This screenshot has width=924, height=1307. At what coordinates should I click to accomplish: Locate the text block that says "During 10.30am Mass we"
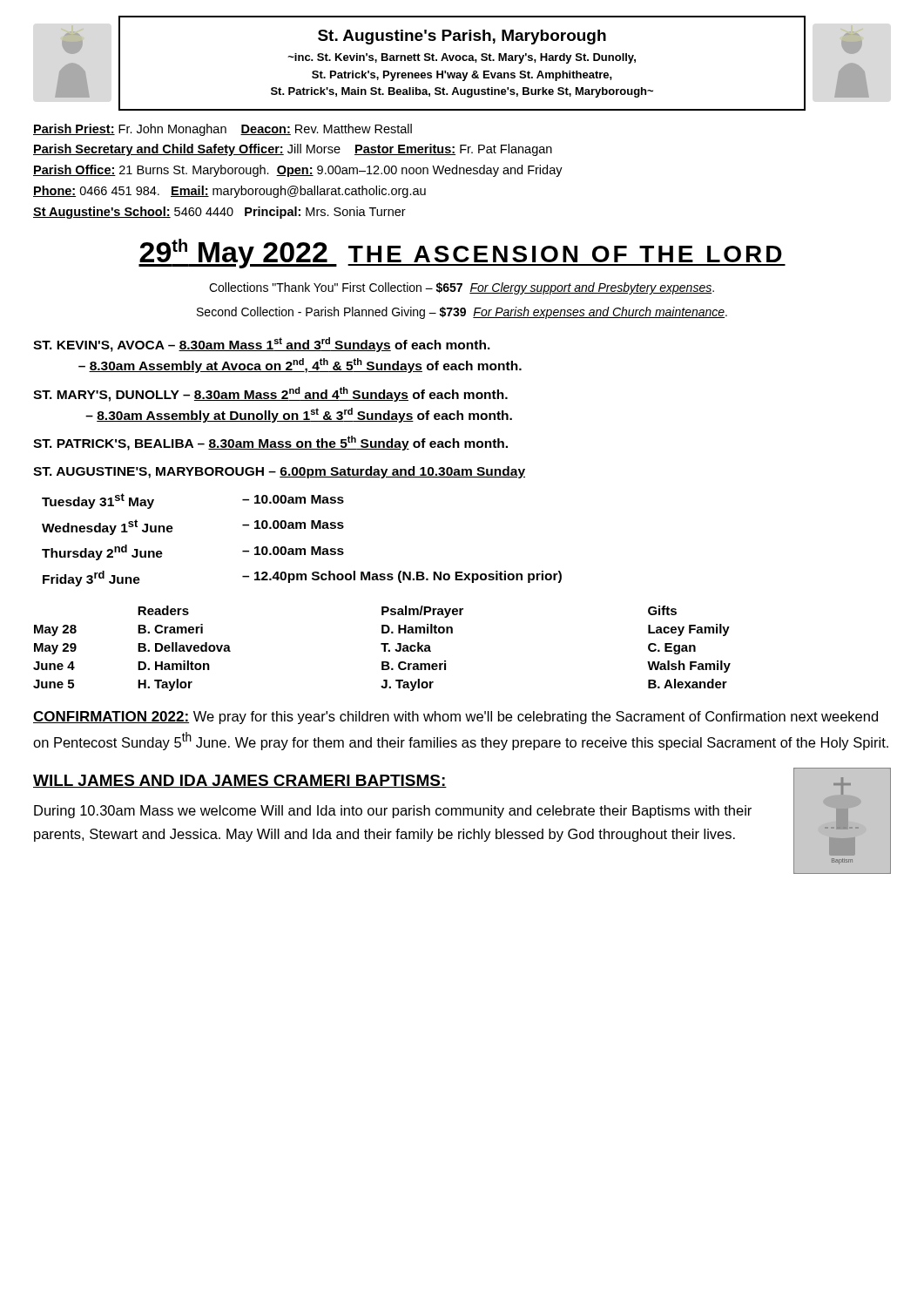[x=392, y=822]
